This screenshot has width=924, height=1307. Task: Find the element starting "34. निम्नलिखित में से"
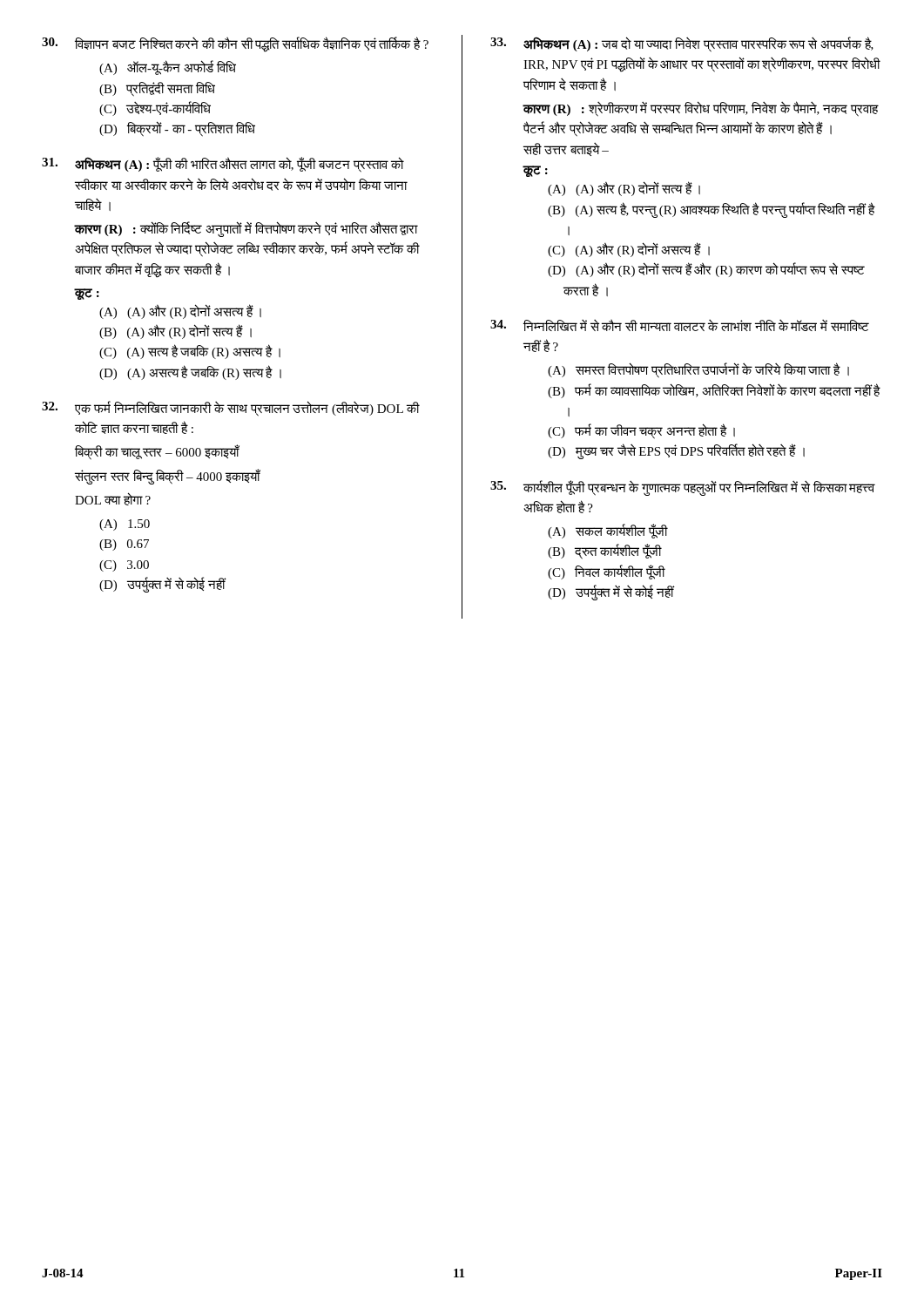click(686, 390)
